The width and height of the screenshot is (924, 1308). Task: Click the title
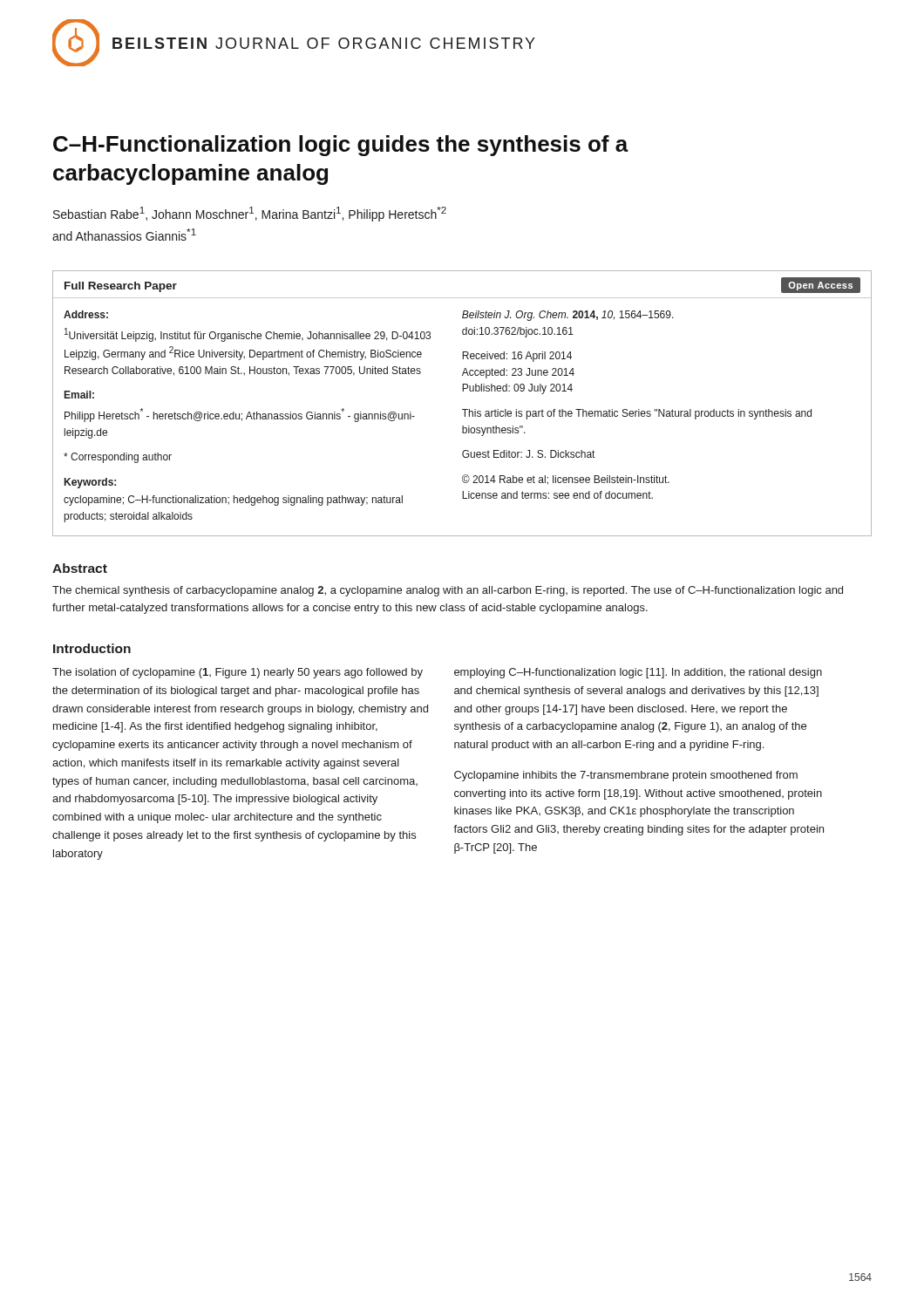(x=462, y=188)
